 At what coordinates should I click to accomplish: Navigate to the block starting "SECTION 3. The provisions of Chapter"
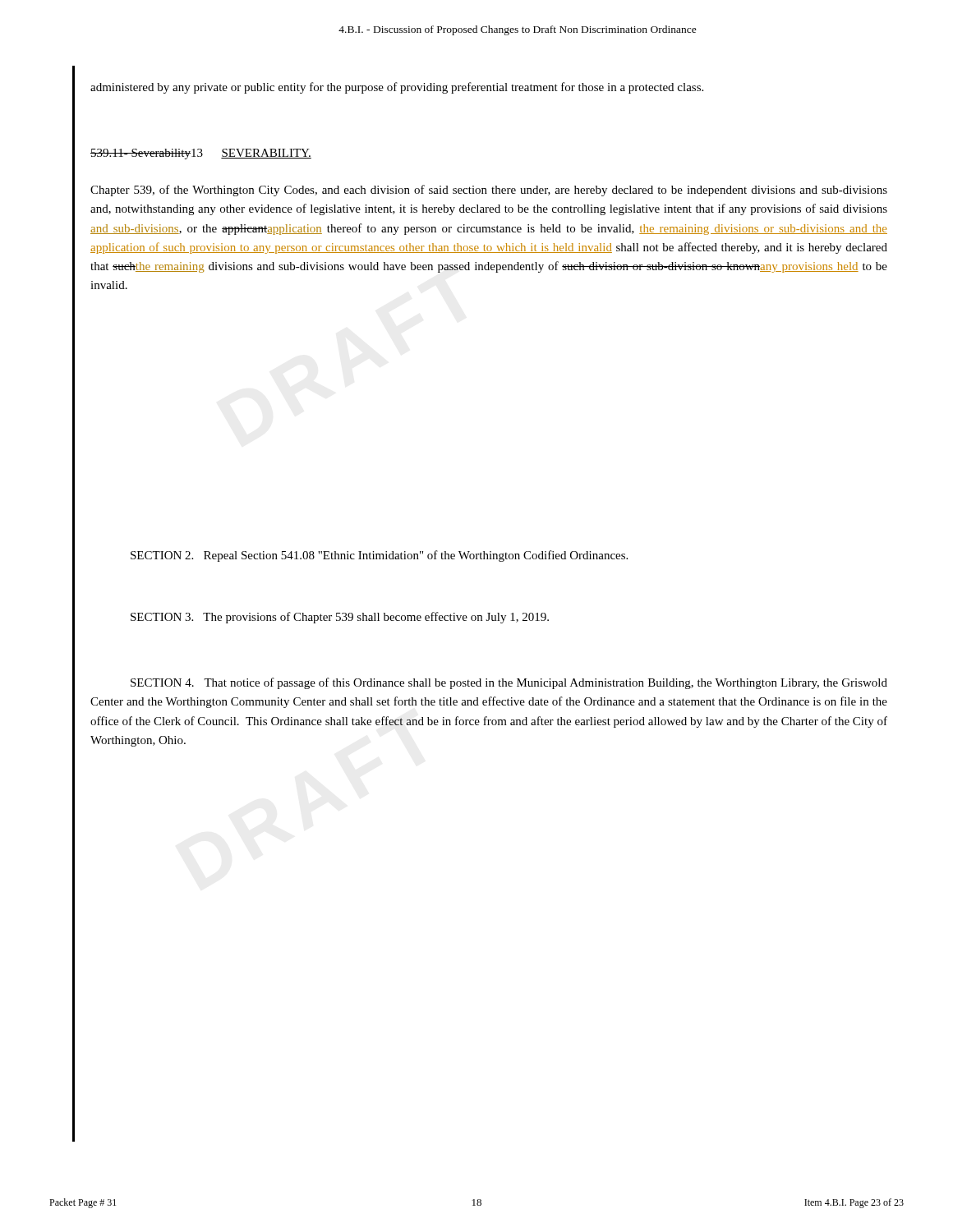click(340, 617)
